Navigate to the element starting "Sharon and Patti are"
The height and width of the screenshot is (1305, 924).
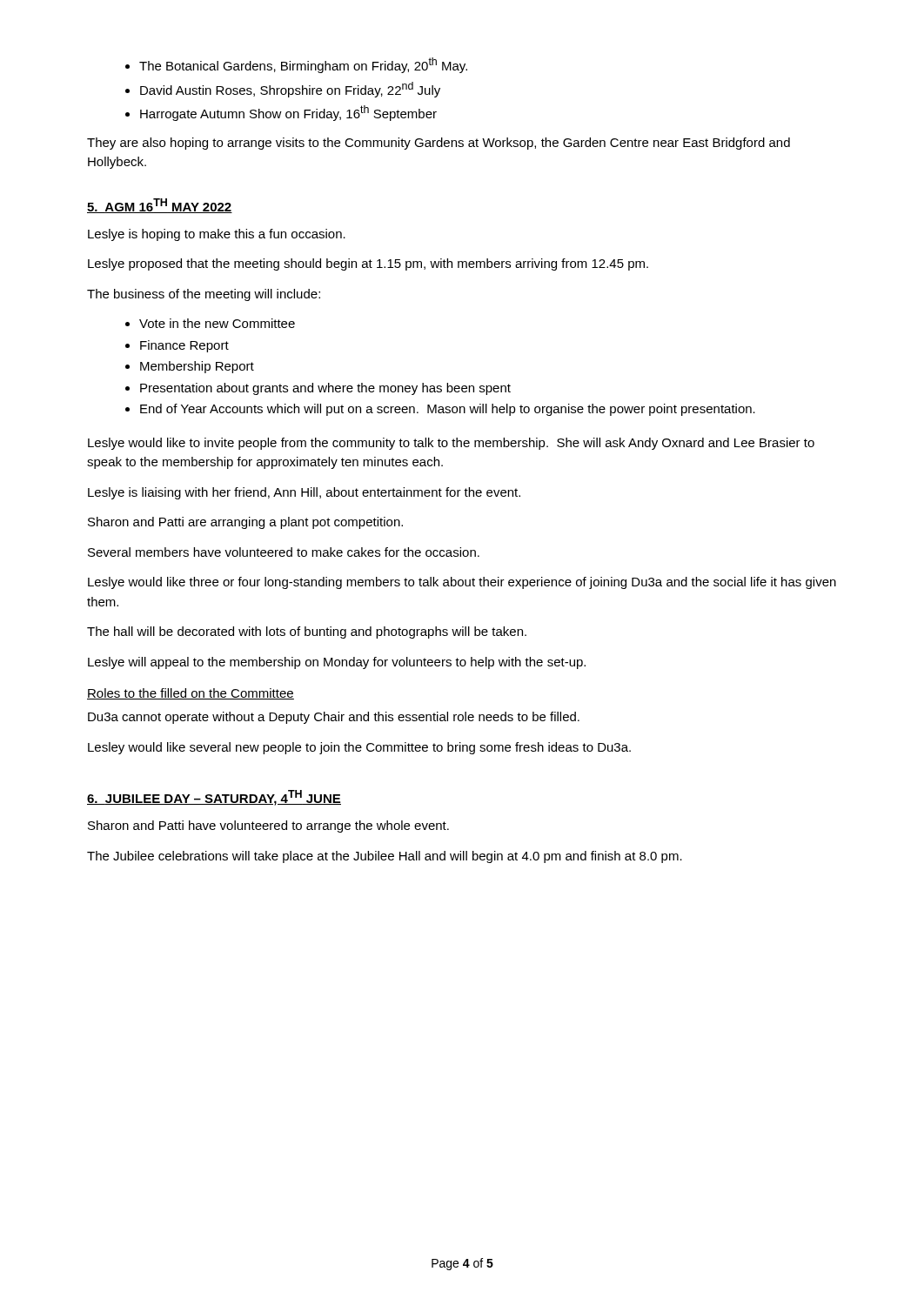[x=246, y=522]
